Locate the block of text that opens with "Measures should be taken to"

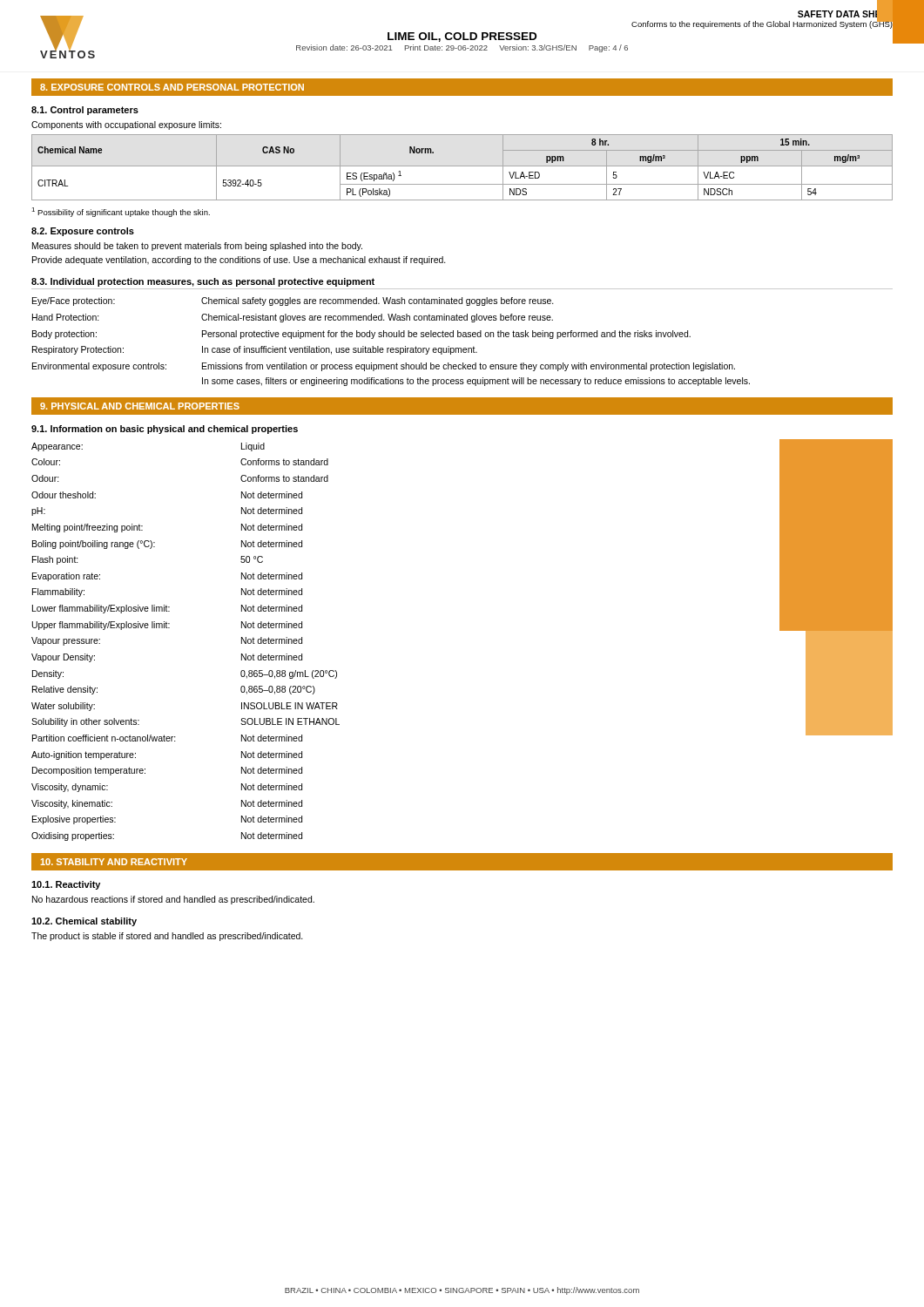click(x=239, y=253)
